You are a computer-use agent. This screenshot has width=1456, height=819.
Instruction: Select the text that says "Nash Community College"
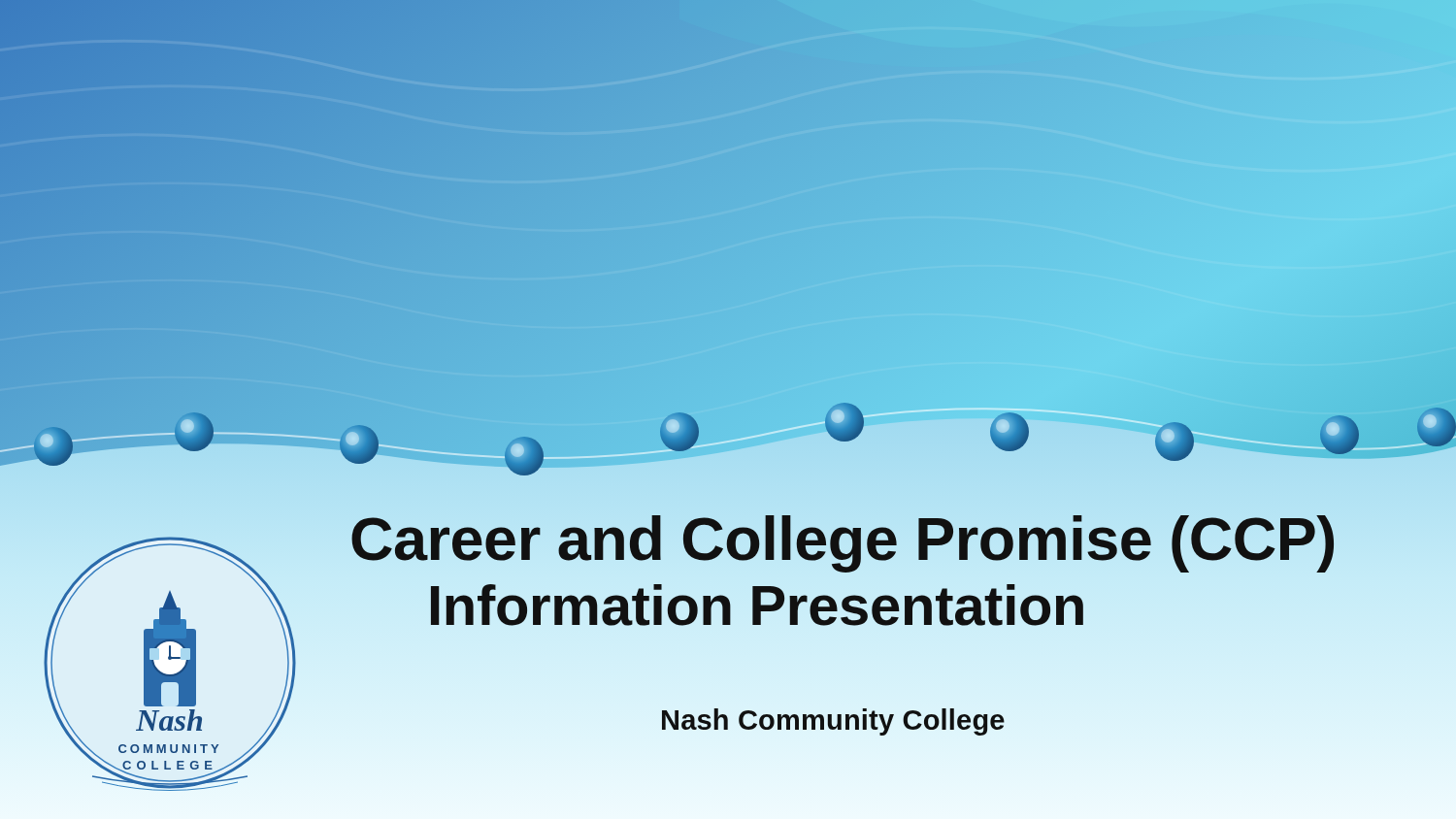point(833,720)
